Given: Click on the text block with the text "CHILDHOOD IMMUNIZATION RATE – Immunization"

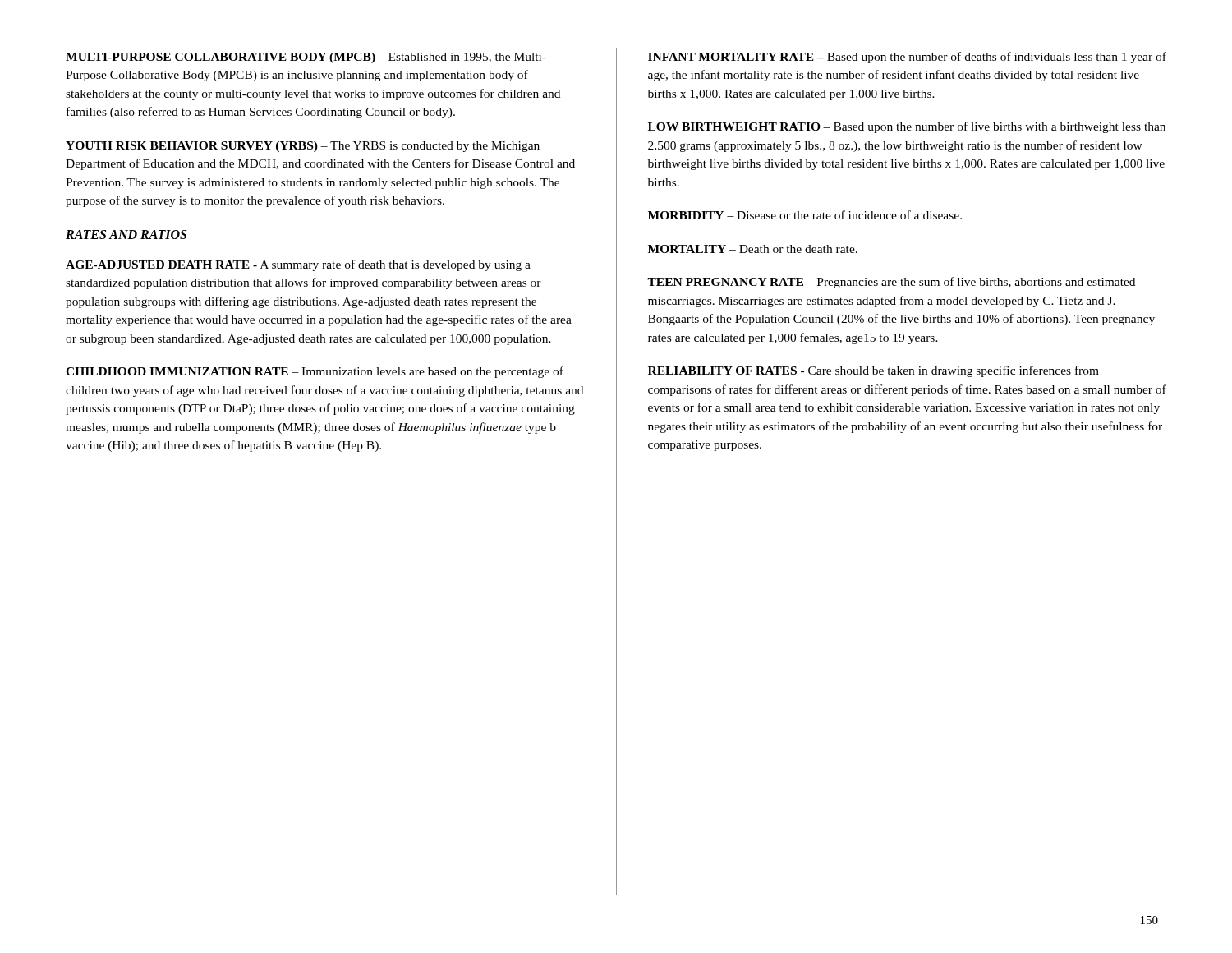Looking at the screenshot, I should click(325, 409).
